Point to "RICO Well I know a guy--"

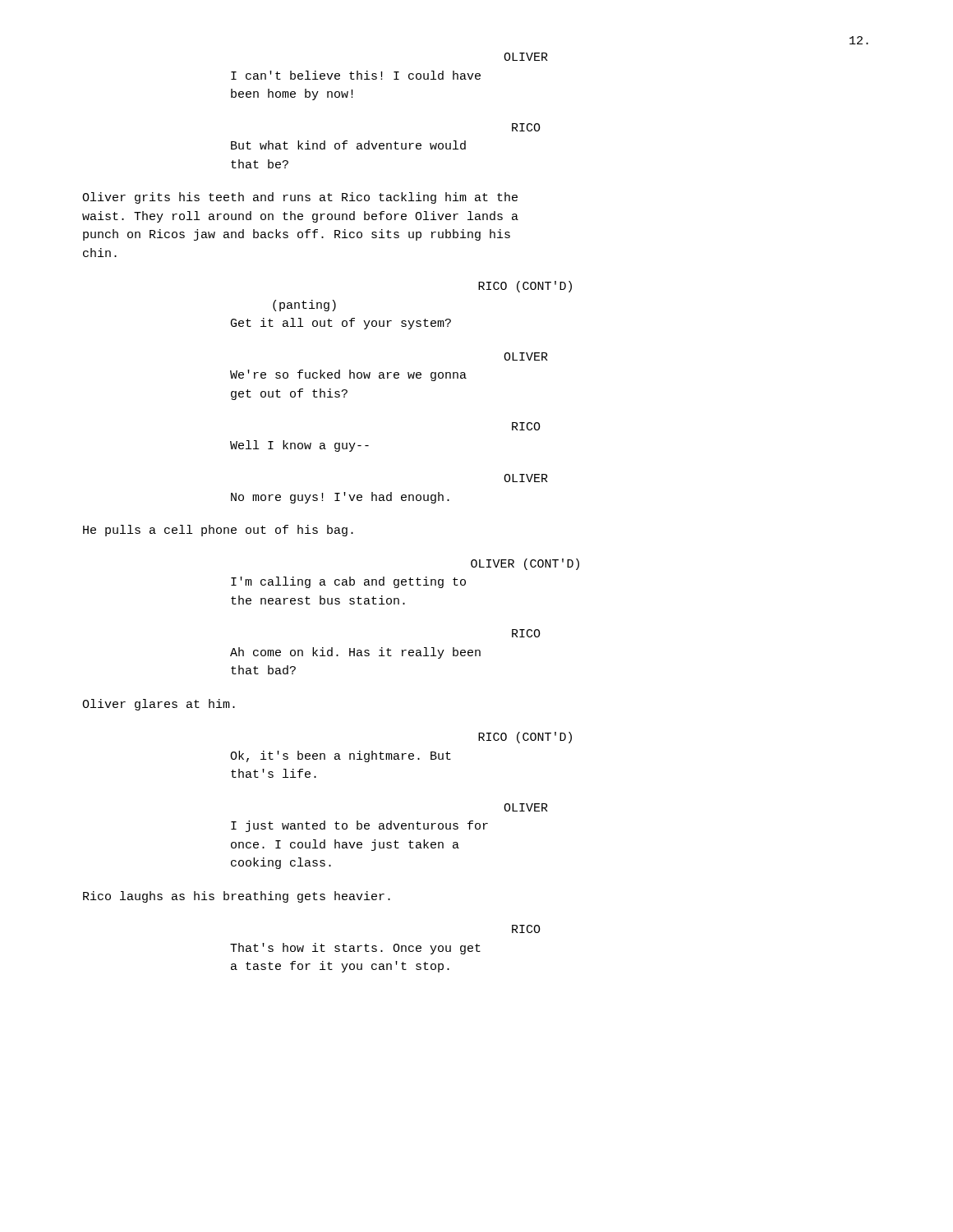[x=526, y=437]
